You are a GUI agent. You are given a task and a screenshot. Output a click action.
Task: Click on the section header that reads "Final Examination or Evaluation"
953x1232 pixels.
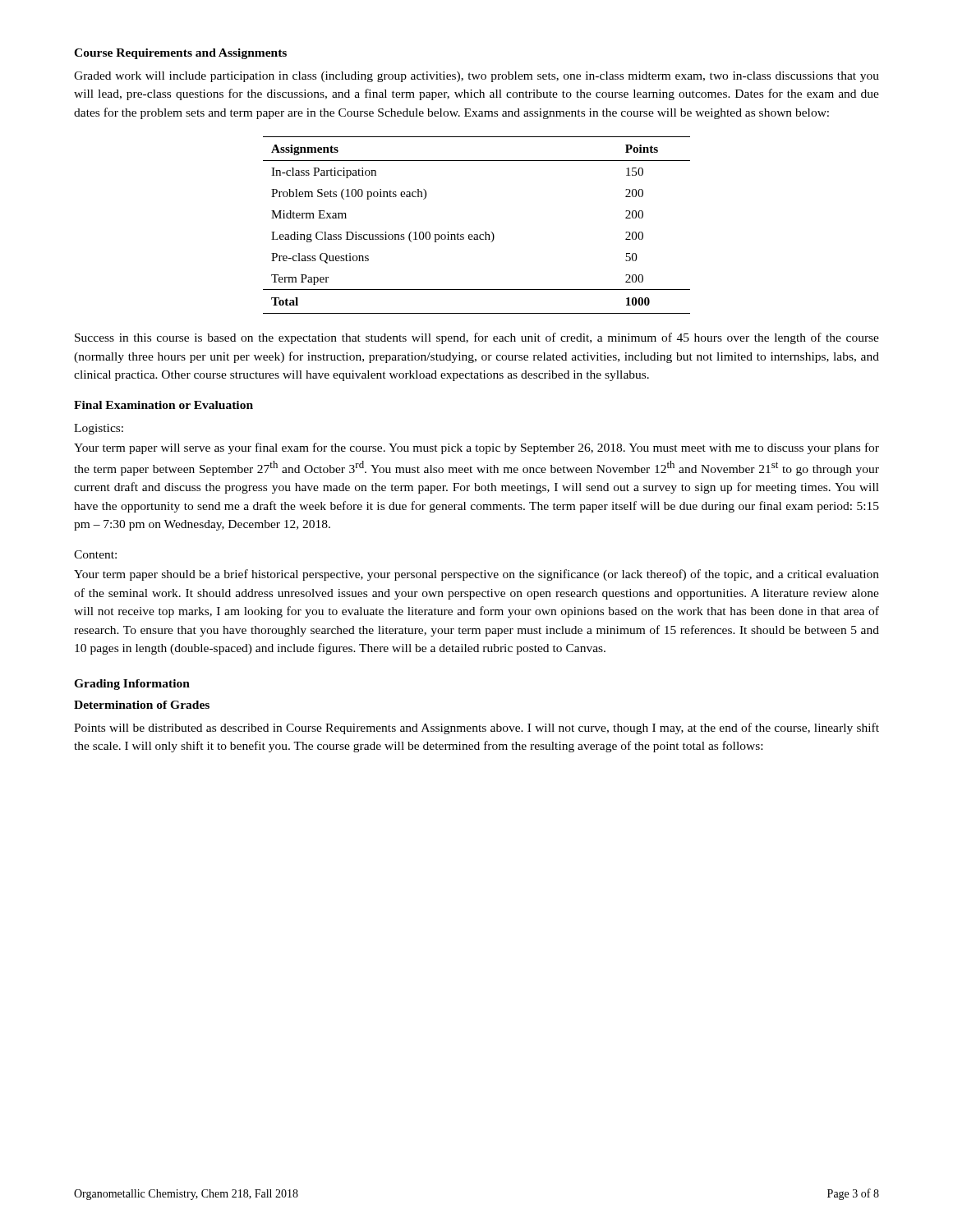(x=164, y=404)
